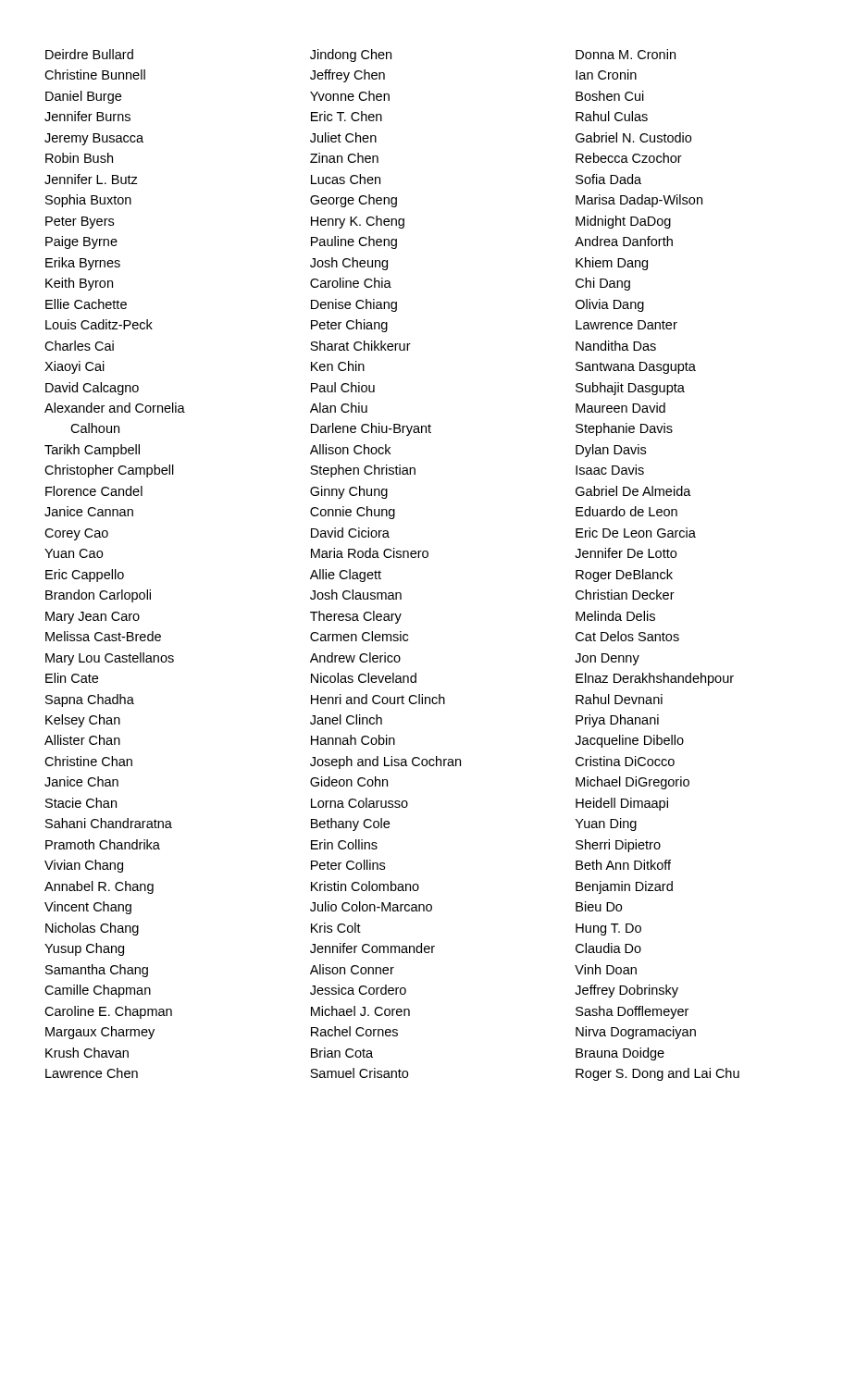Select the list item containing "Alison Conner"

[x=352, y=969]
